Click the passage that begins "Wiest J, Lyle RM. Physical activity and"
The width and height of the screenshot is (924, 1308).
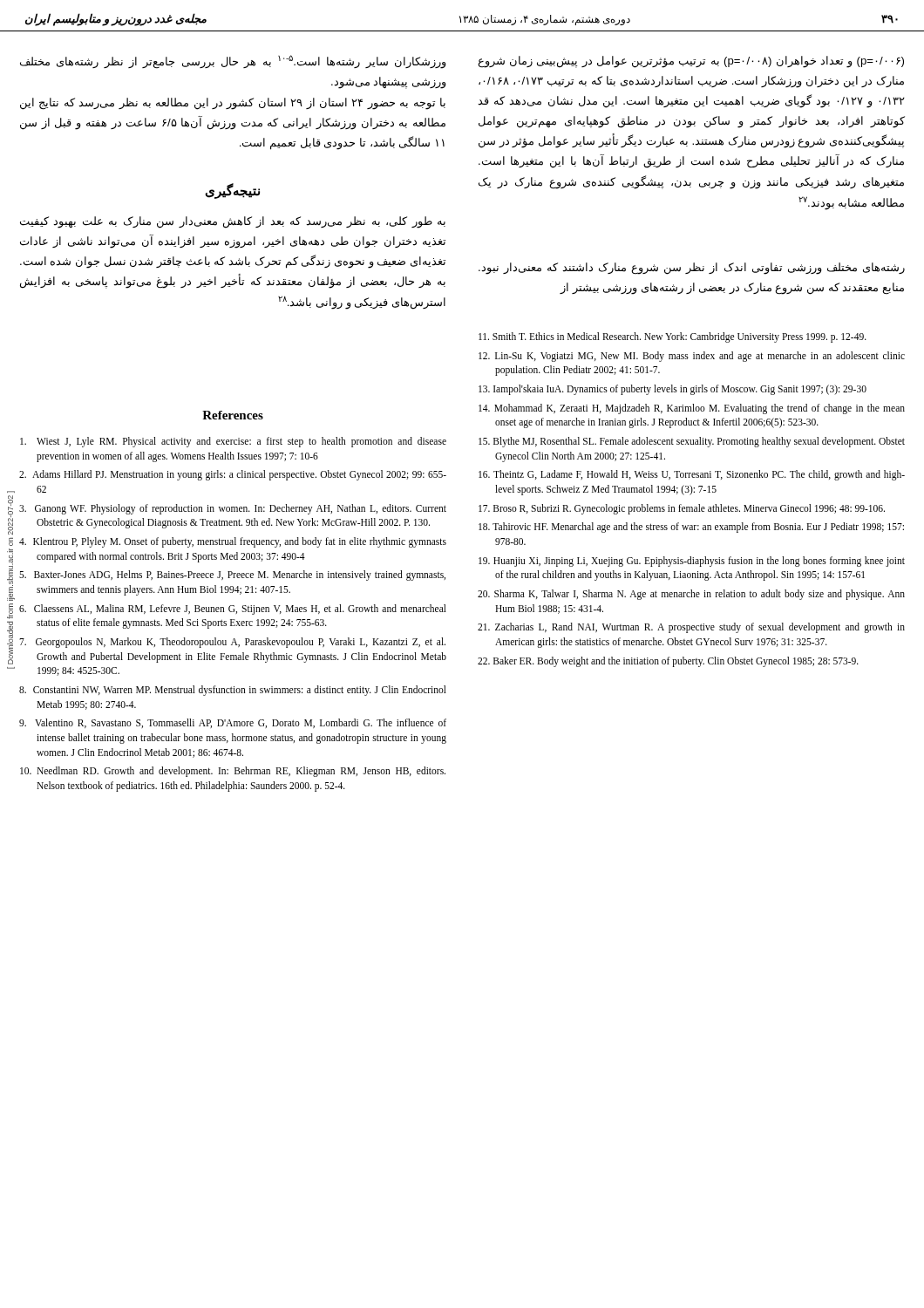pos(233,614)
